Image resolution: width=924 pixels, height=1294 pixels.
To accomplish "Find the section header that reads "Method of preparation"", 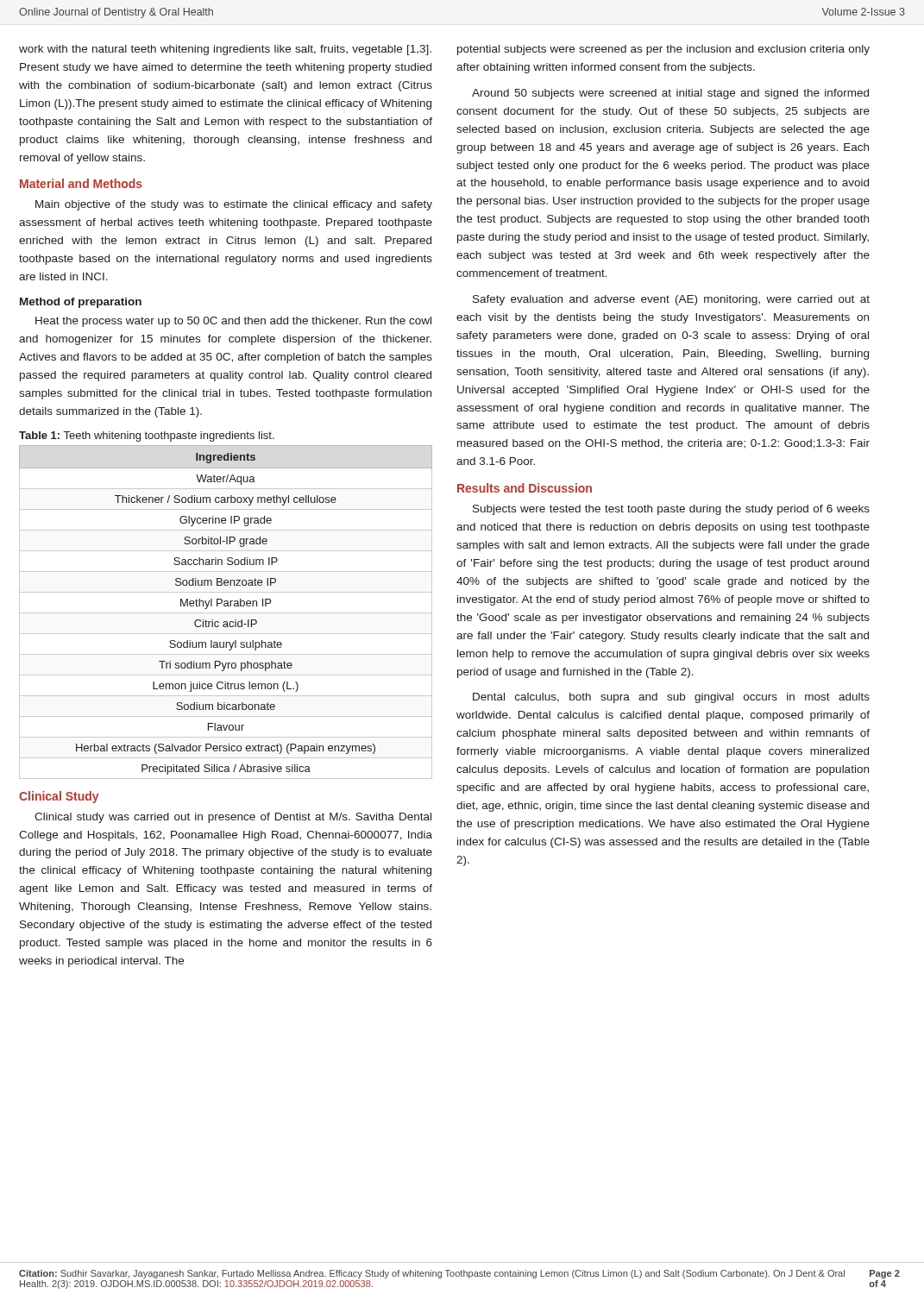I will (80, 302).
